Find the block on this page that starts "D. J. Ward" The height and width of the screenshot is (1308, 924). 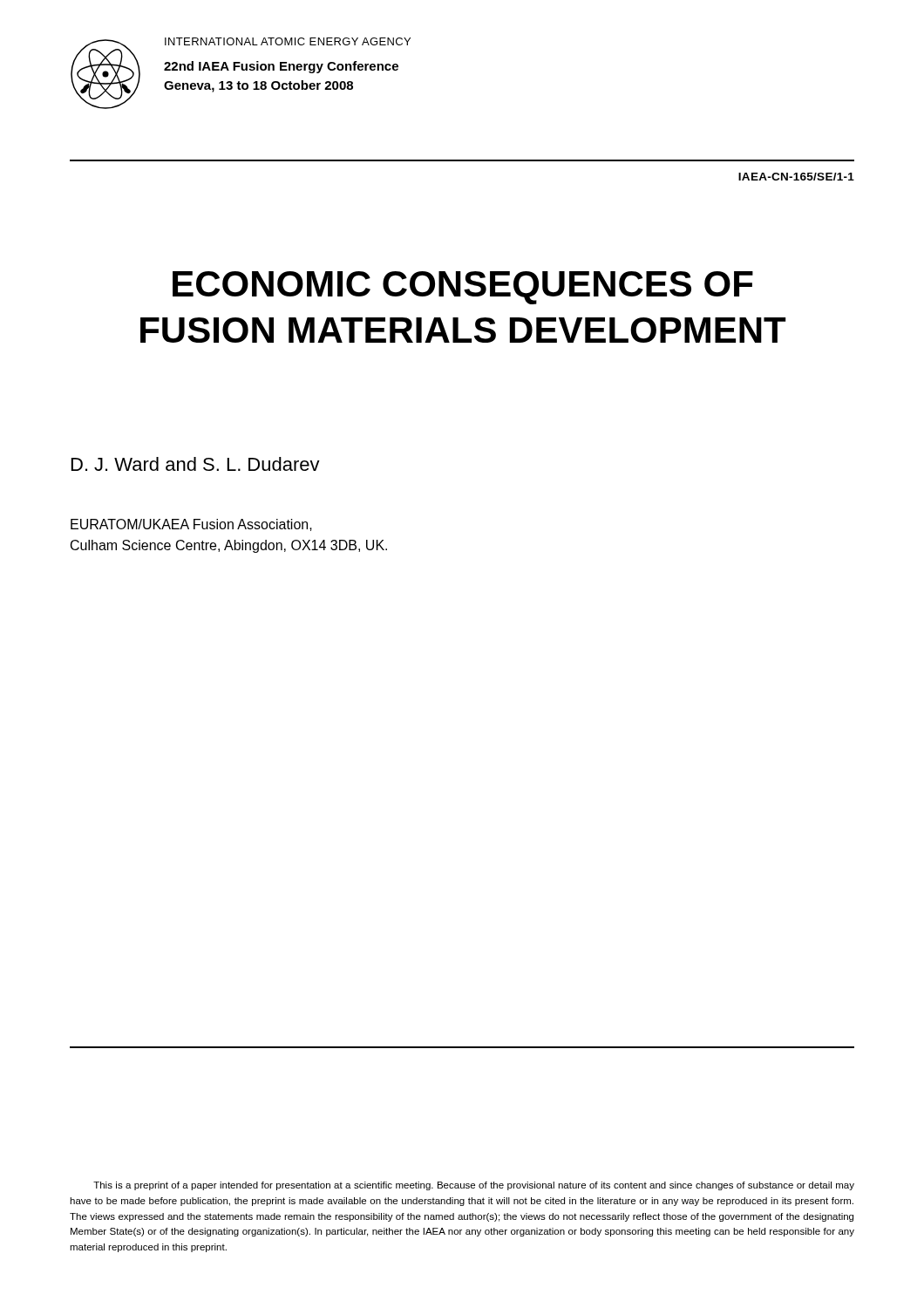click(195, 465)
